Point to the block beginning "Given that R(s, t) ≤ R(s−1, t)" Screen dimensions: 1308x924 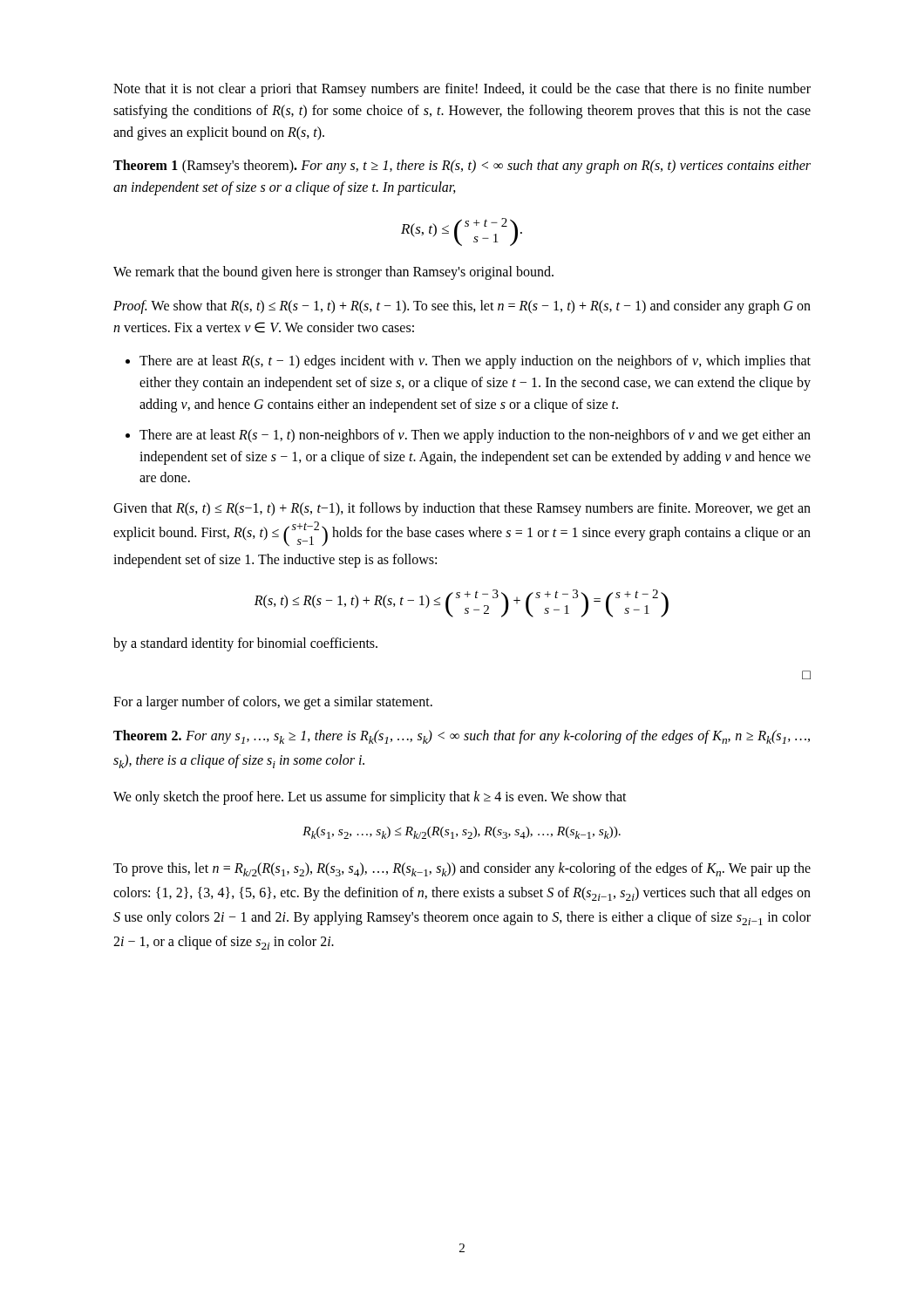click(462, 534)
